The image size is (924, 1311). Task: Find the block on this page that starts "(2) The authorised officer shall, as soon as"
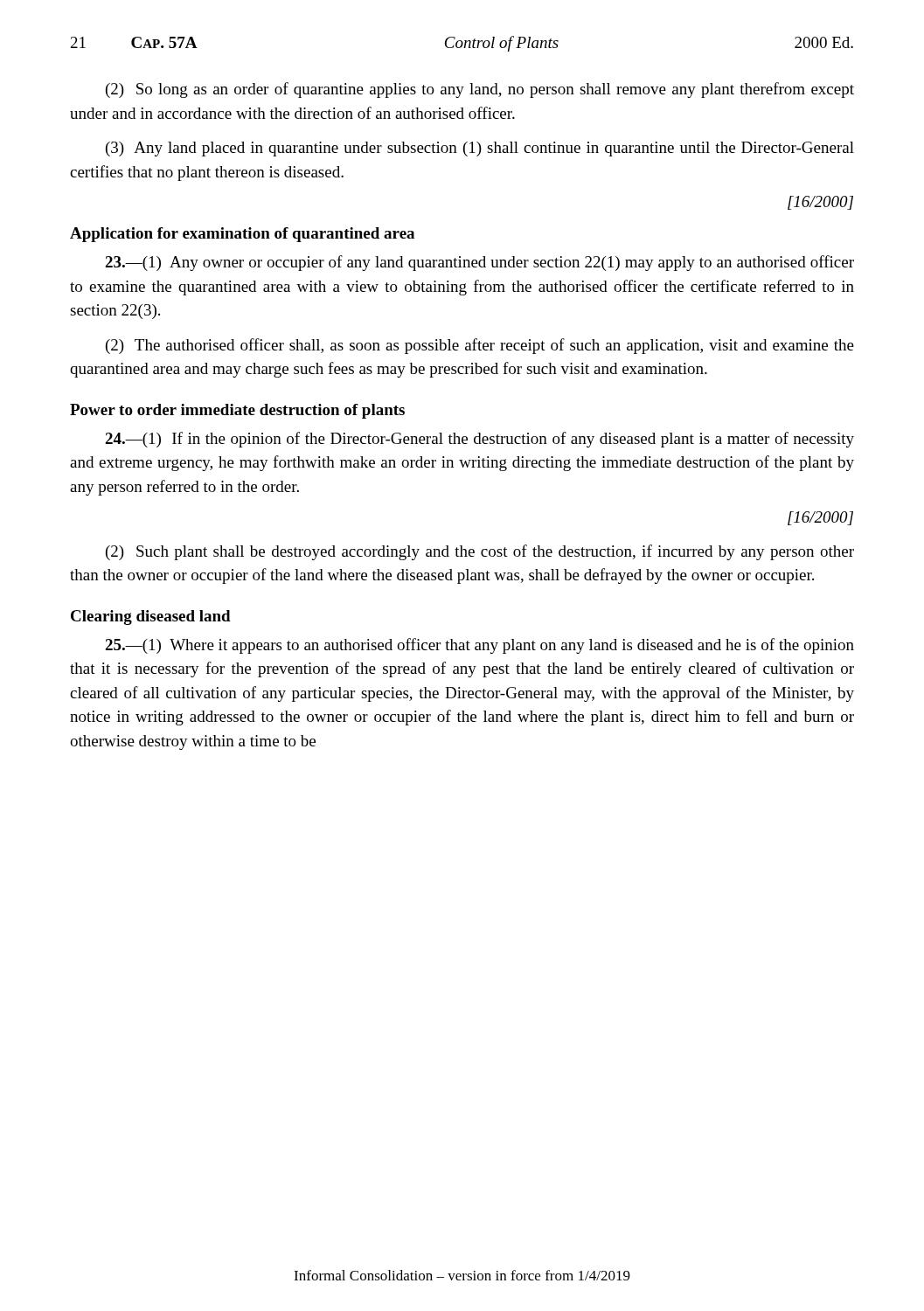click(x=462, y=357)
